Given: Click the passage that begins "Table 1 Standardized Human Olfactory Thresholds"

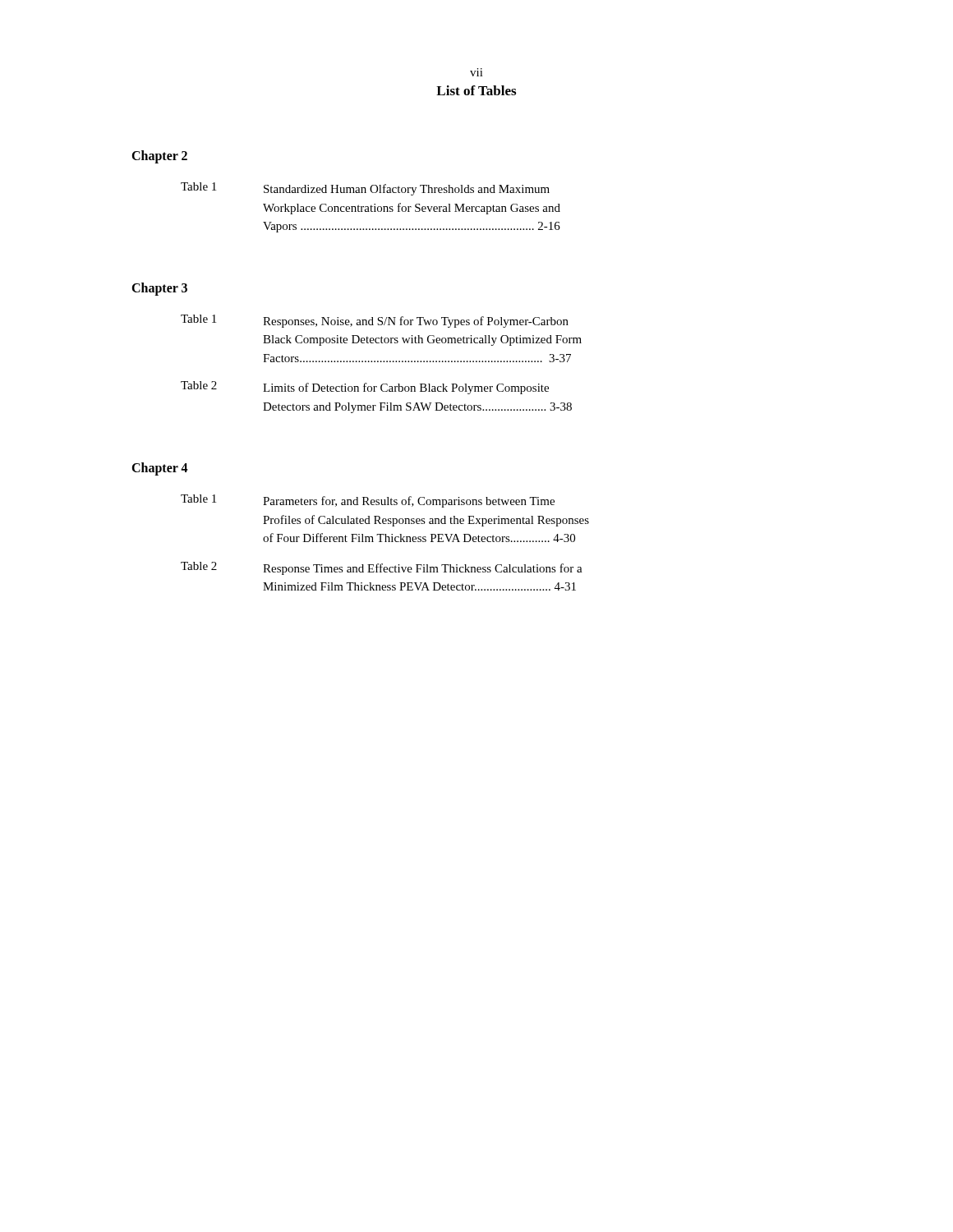Looking at the screenshot, I should (x=501, y=208).
